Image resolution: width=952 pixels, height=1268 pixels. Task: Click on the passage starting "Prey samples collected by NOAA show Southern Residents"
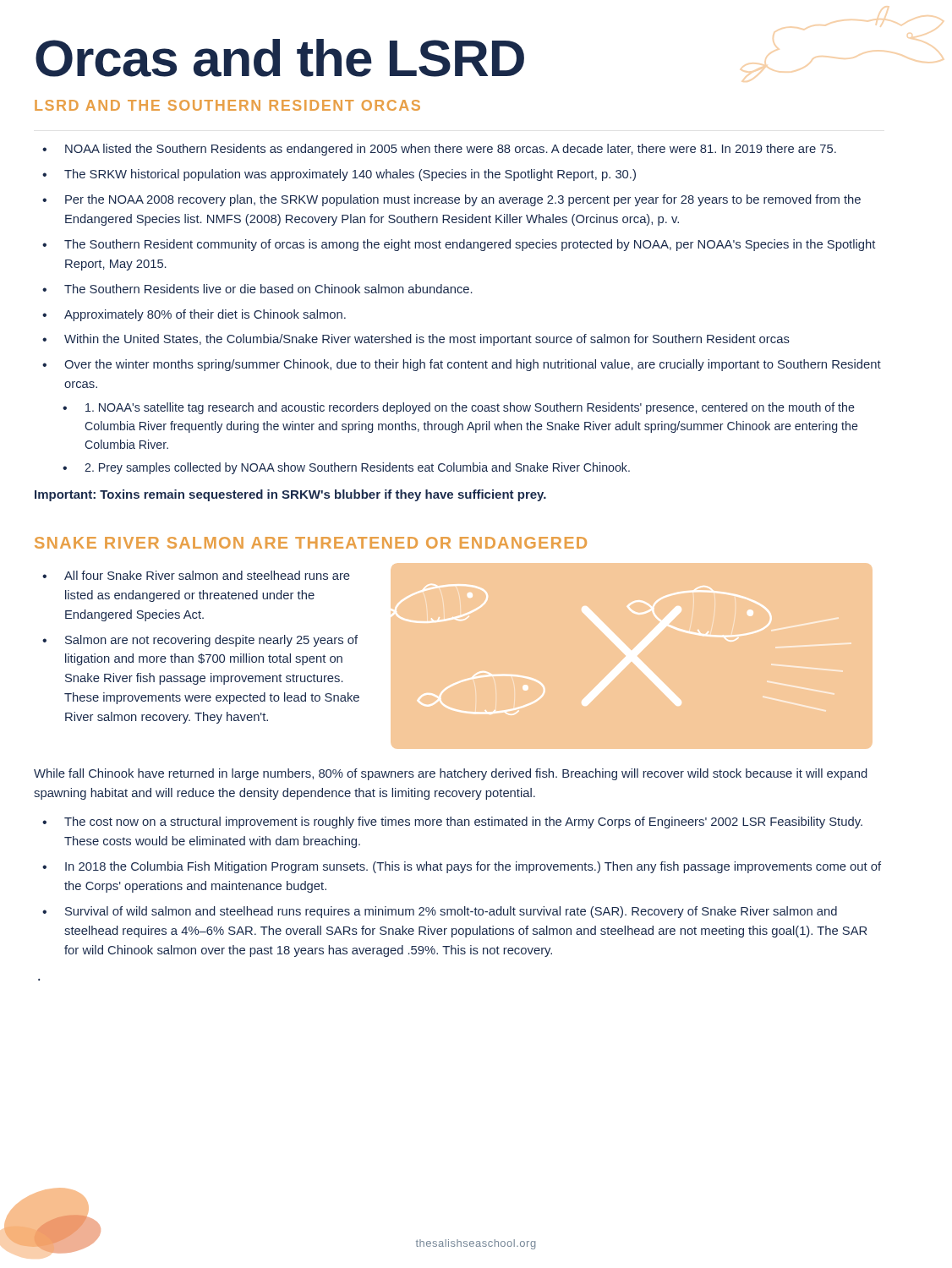pyautogui.click(x=358, y=468)
